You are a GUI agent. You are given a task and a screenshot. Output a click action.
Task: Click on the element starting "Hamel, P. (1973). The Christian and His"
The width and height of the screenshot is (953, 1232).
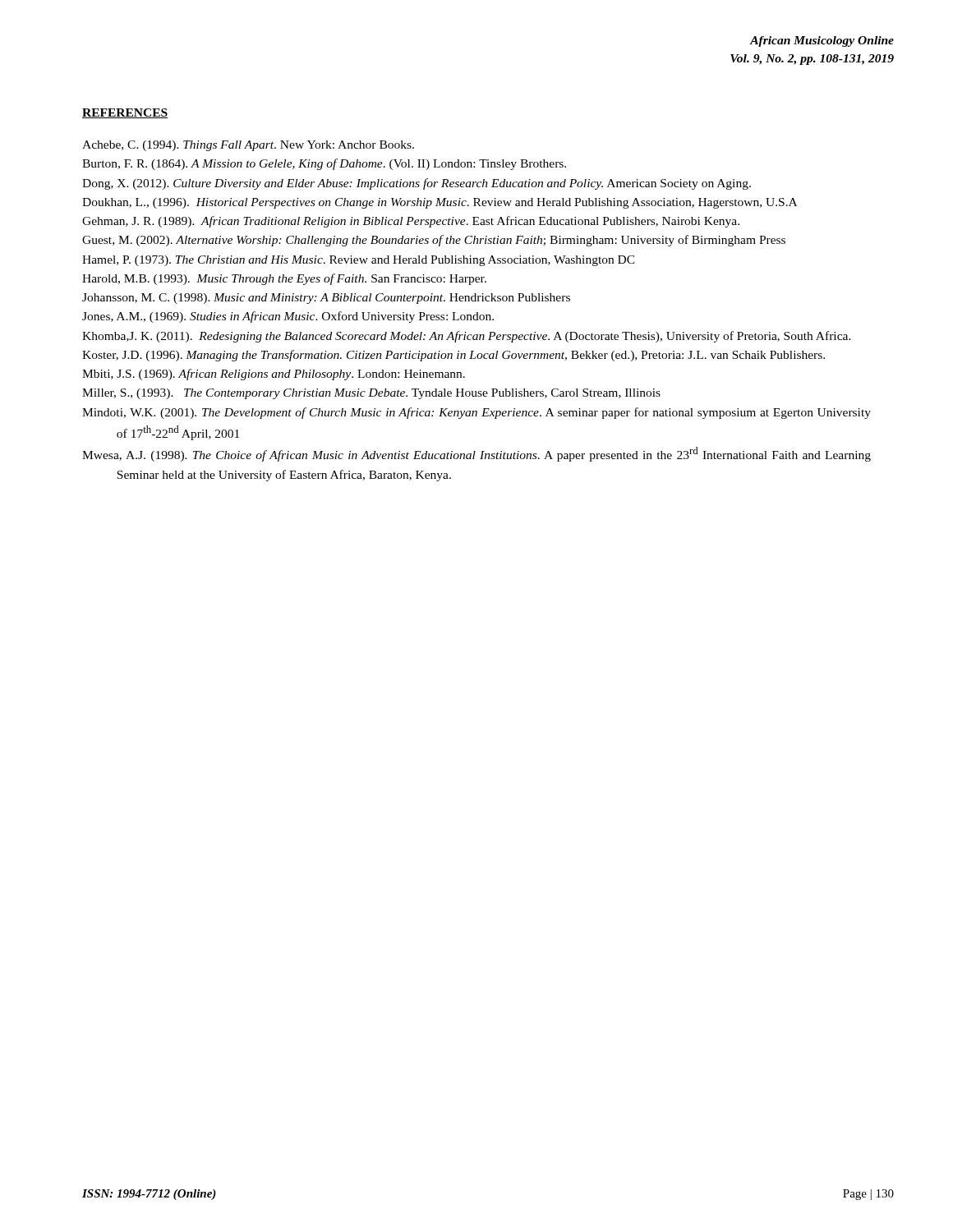coord(476,259)
